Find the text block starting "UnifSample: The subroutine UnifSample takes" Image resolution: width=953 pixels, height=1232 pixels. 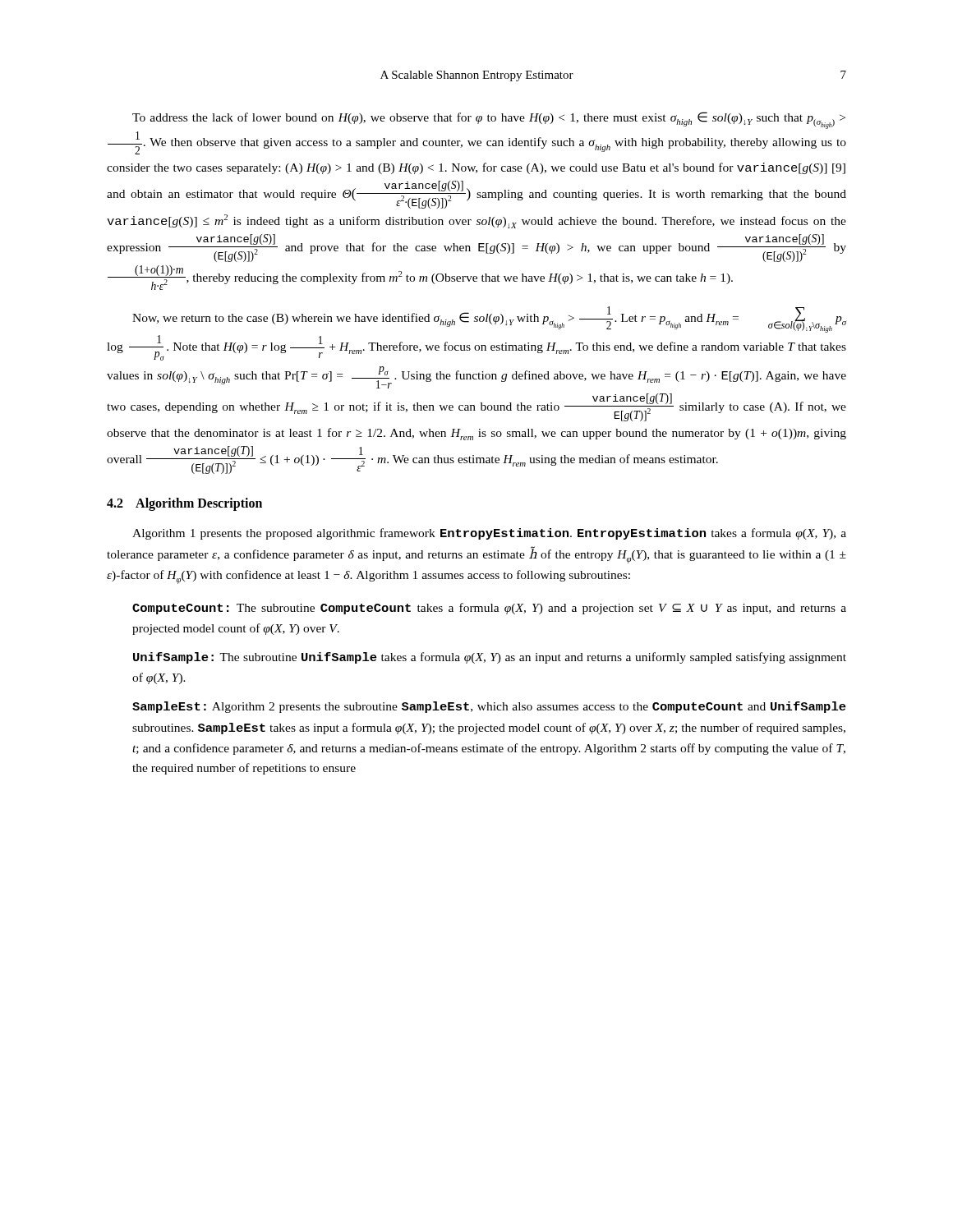click(x=489, y=667)
